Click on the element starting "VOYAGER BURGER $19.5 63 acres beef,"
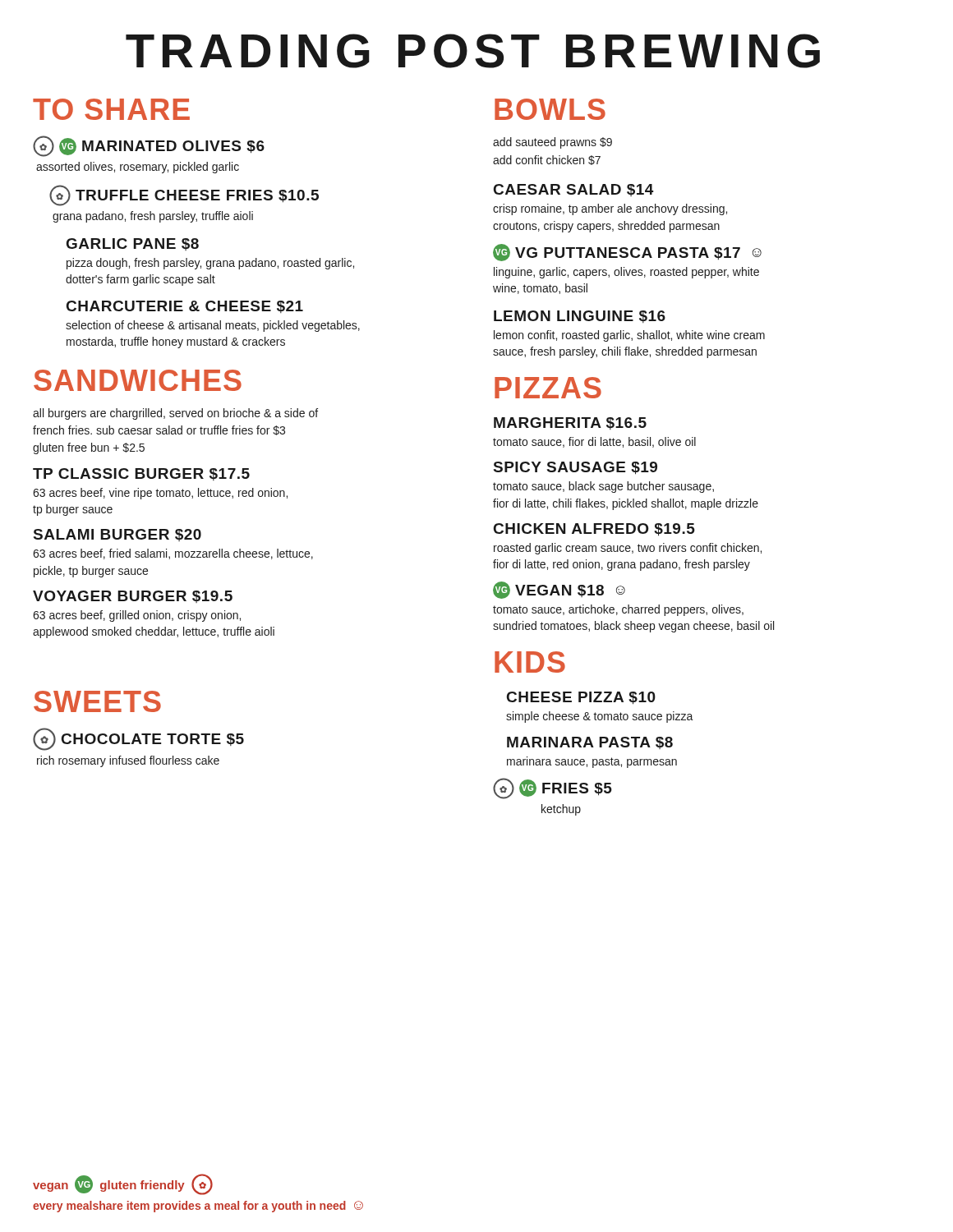Viewport: 953px width, 1232px height. (x=242, y=614)
